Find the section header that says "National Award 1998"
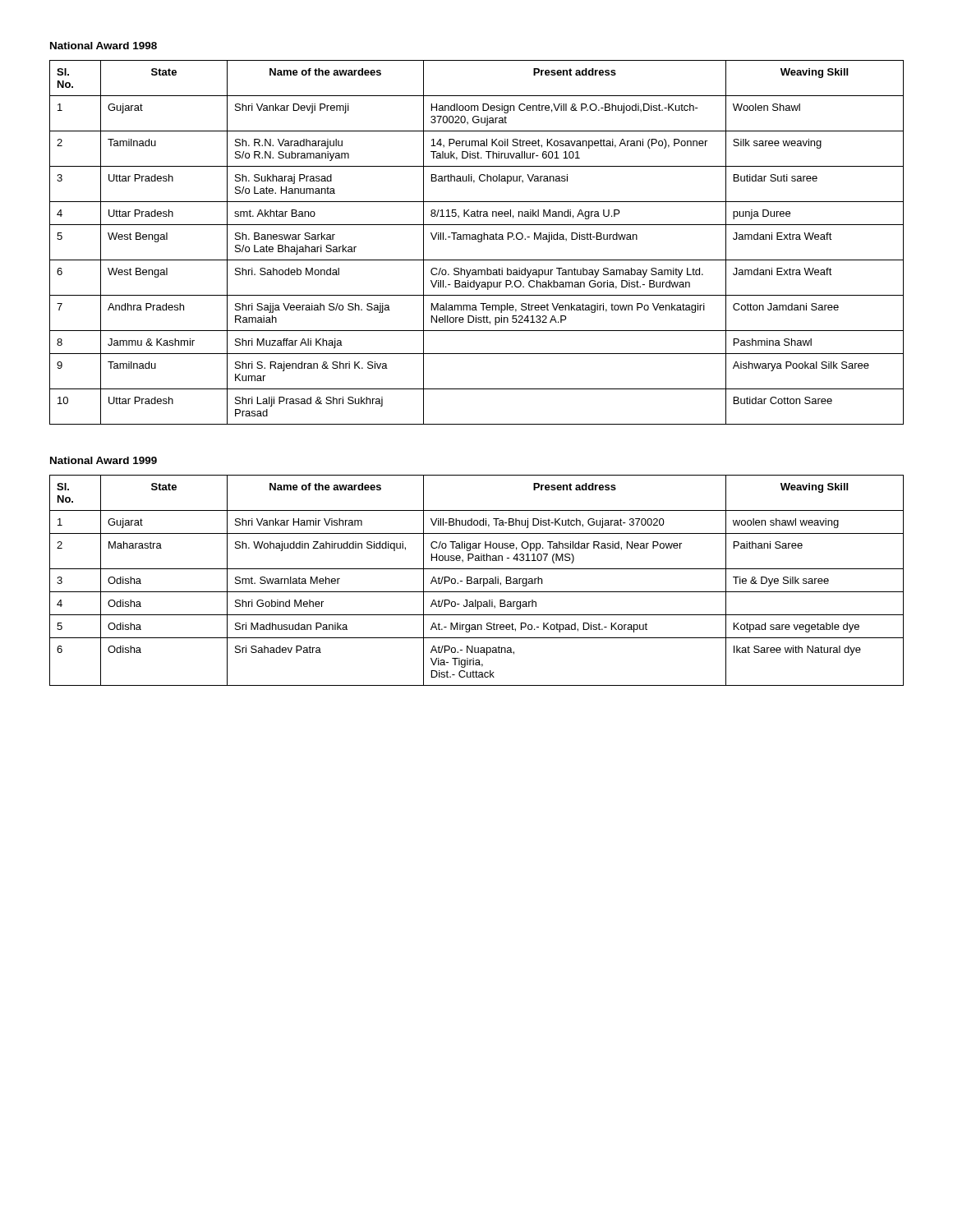The height and width of the screenshot is (1232, 953). pyautogui.click(x=103, y=46)
